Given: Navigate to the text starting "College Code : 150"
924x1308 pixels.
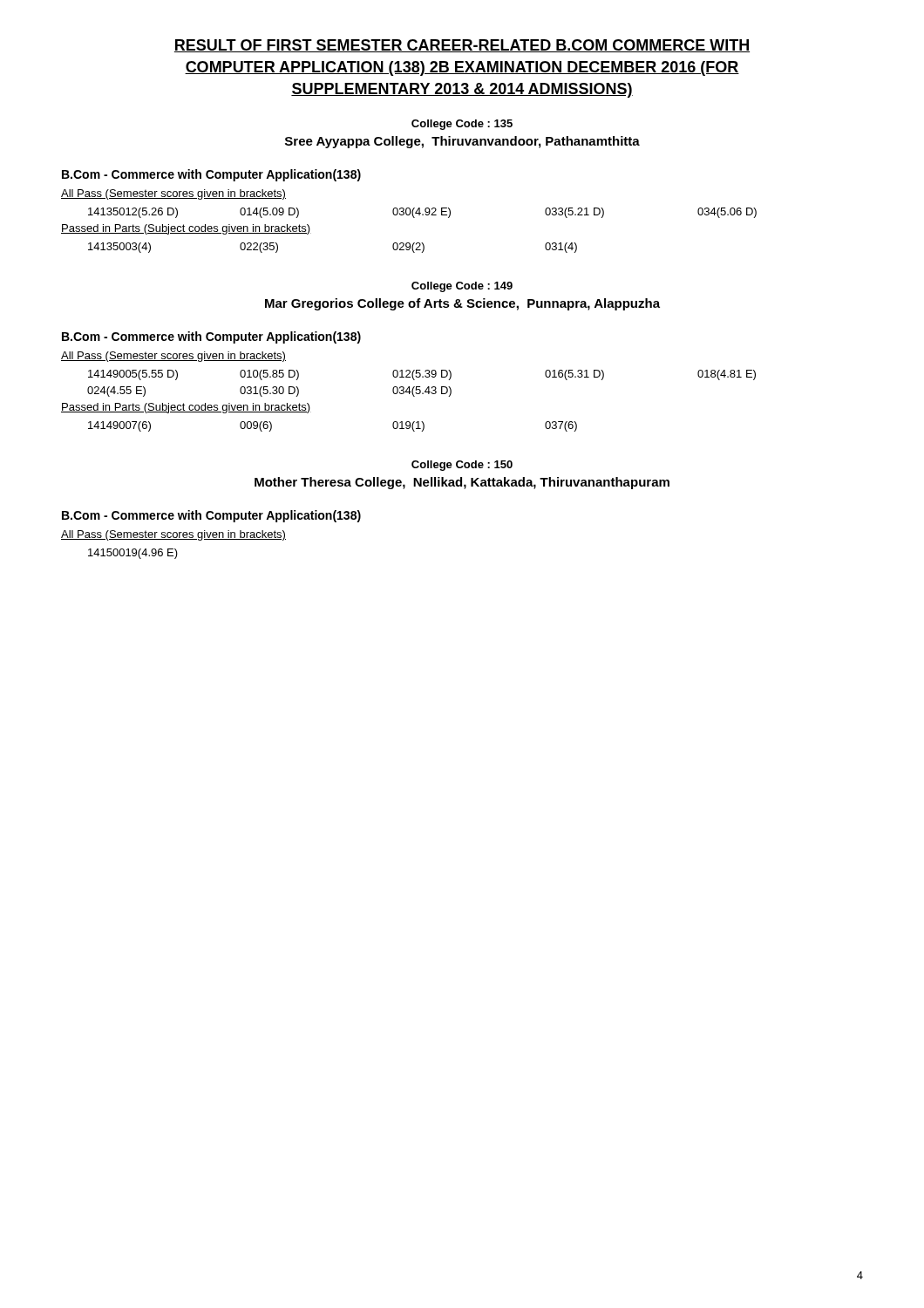Looking at the screenshot, I should (462, 464).
